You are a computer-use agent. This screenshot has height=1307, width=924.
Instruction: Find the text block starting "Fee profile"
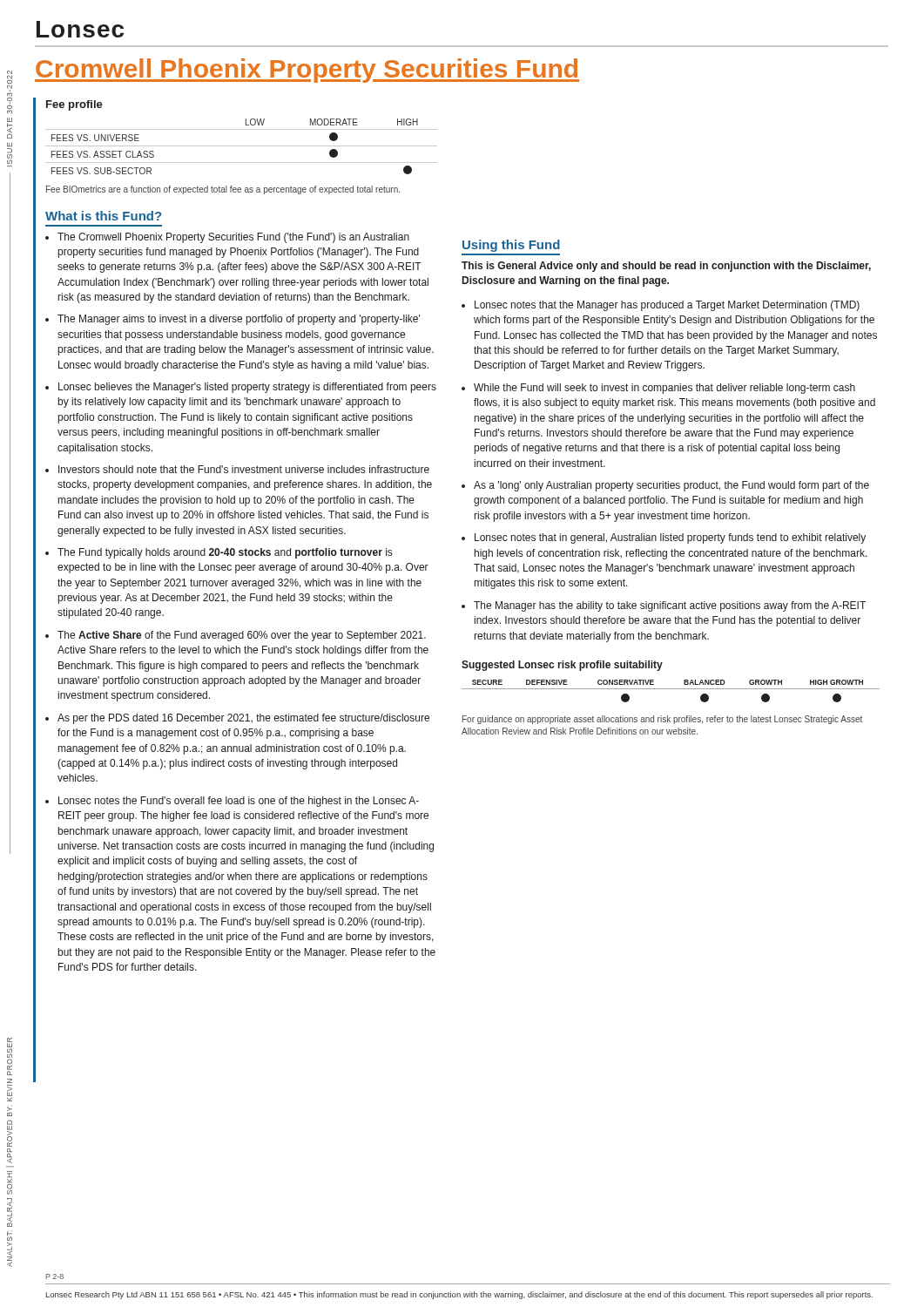[74, 104]
